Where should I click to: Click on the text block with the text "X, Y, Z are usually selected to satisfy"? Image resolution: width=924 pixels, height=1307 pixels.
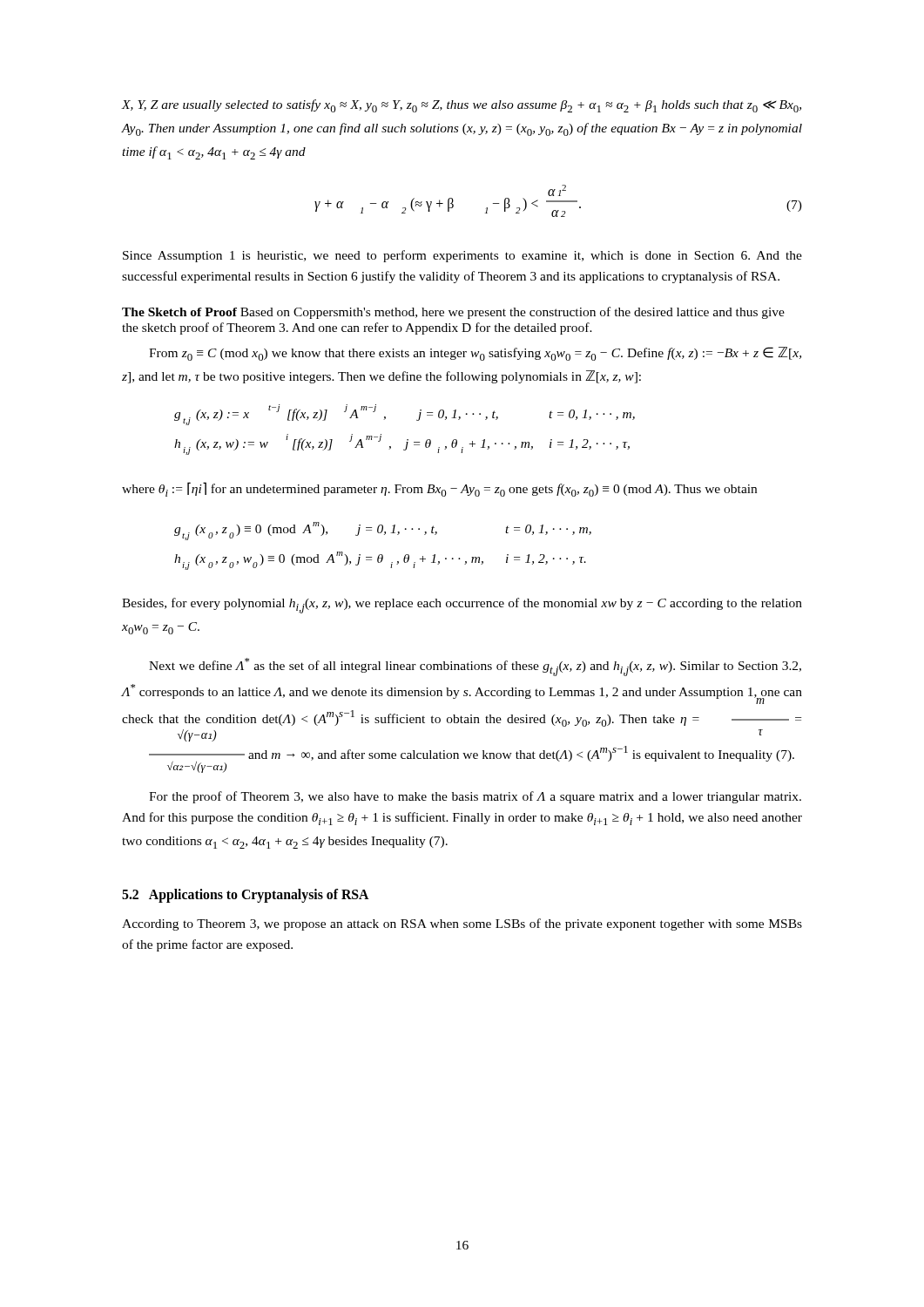click(x=462, y=130)
